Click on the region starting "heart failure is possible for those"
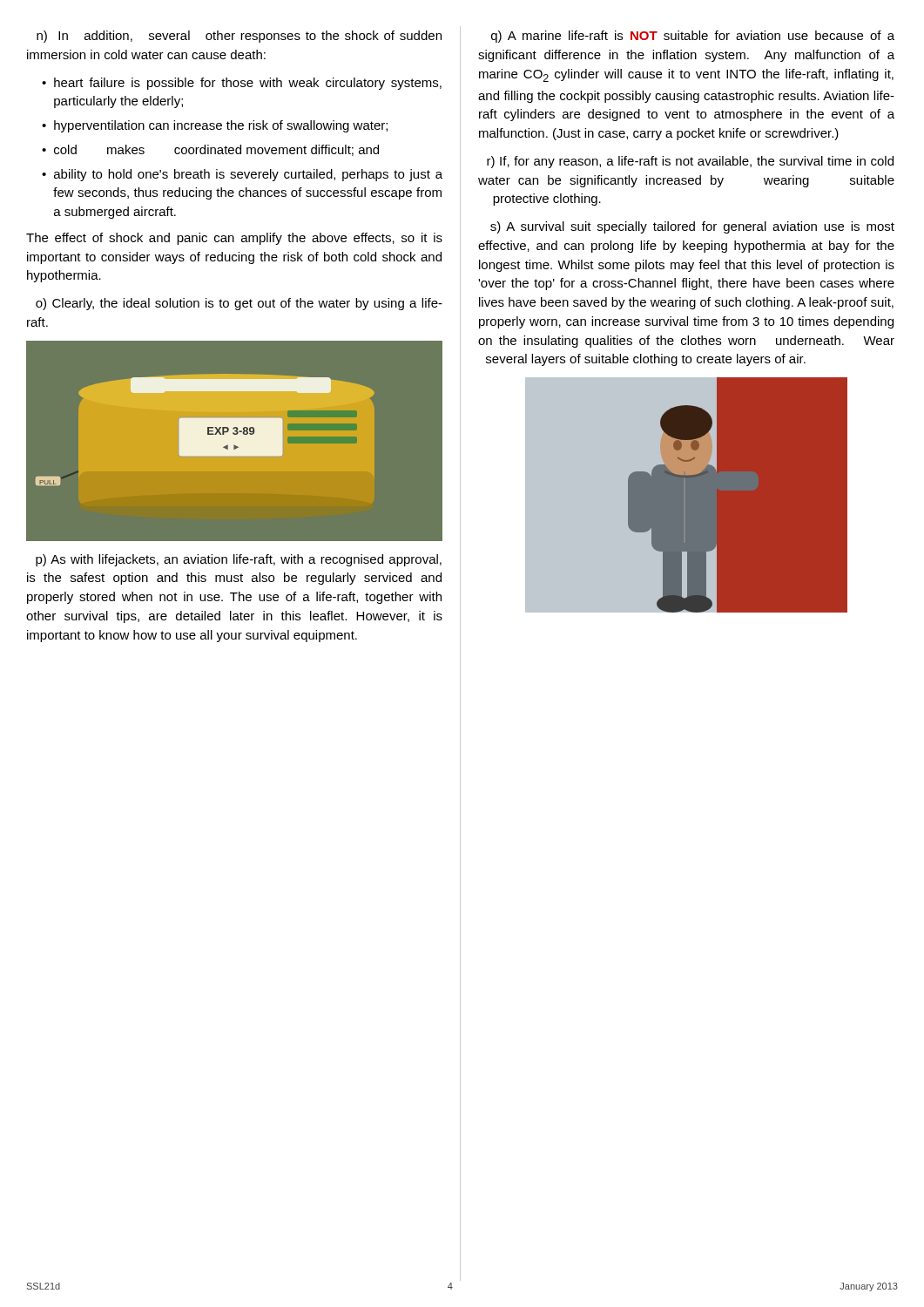 (x=248, y=92)
